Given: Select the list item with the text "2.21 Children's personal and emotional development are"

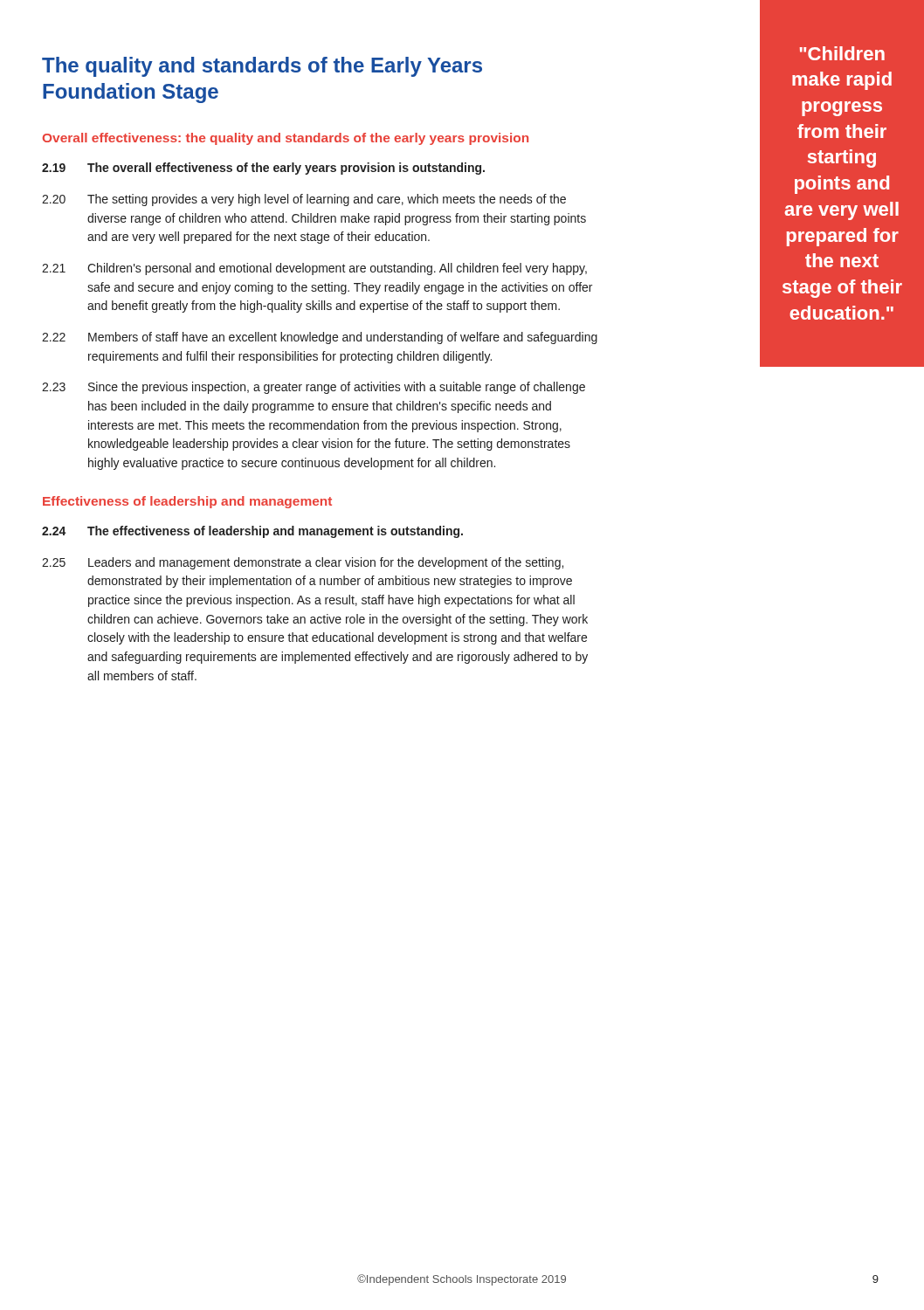Looking at the screenshot, I should tap(321, 288).
